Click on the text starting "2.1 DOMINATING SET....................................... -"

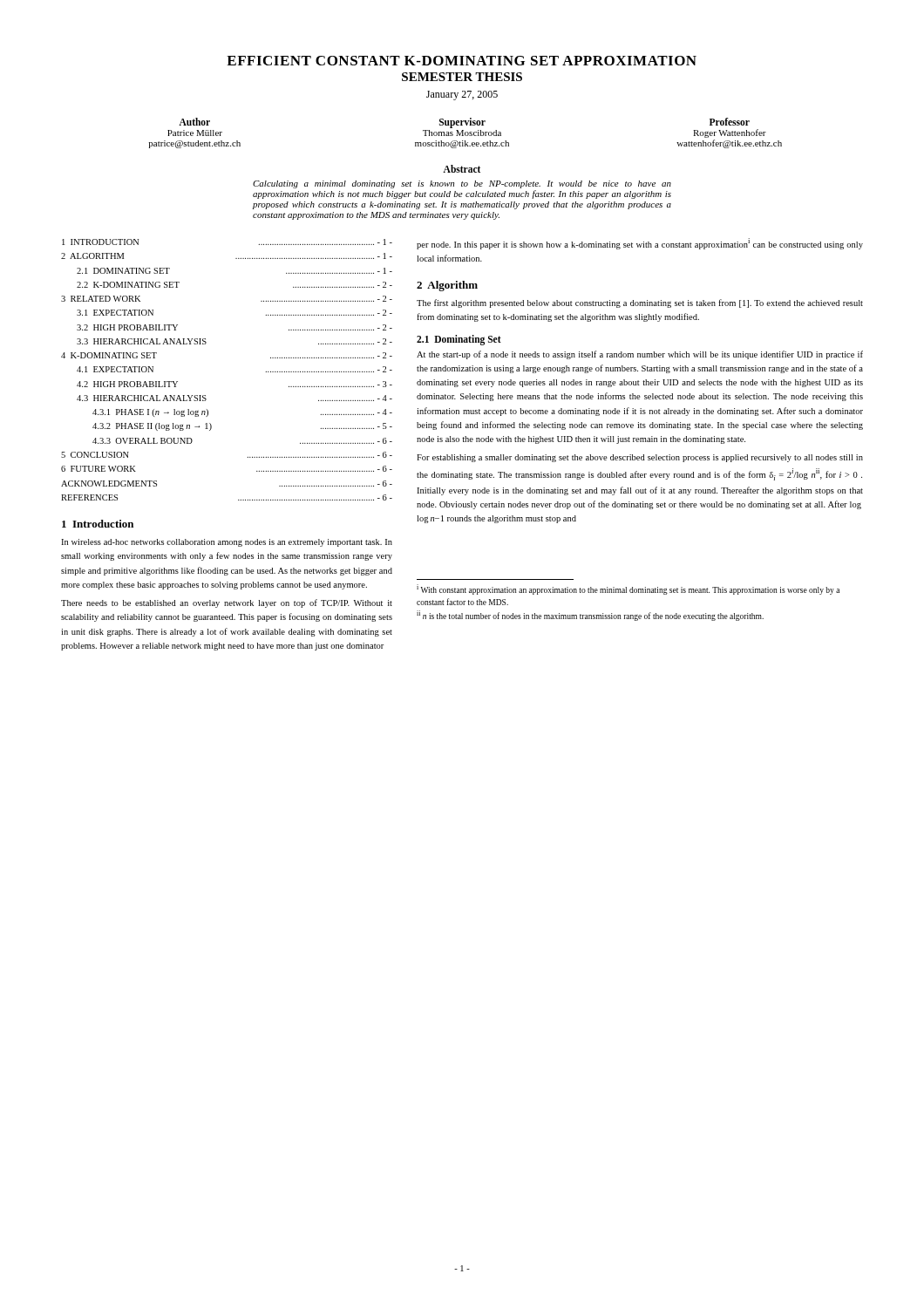click(128, 271)
